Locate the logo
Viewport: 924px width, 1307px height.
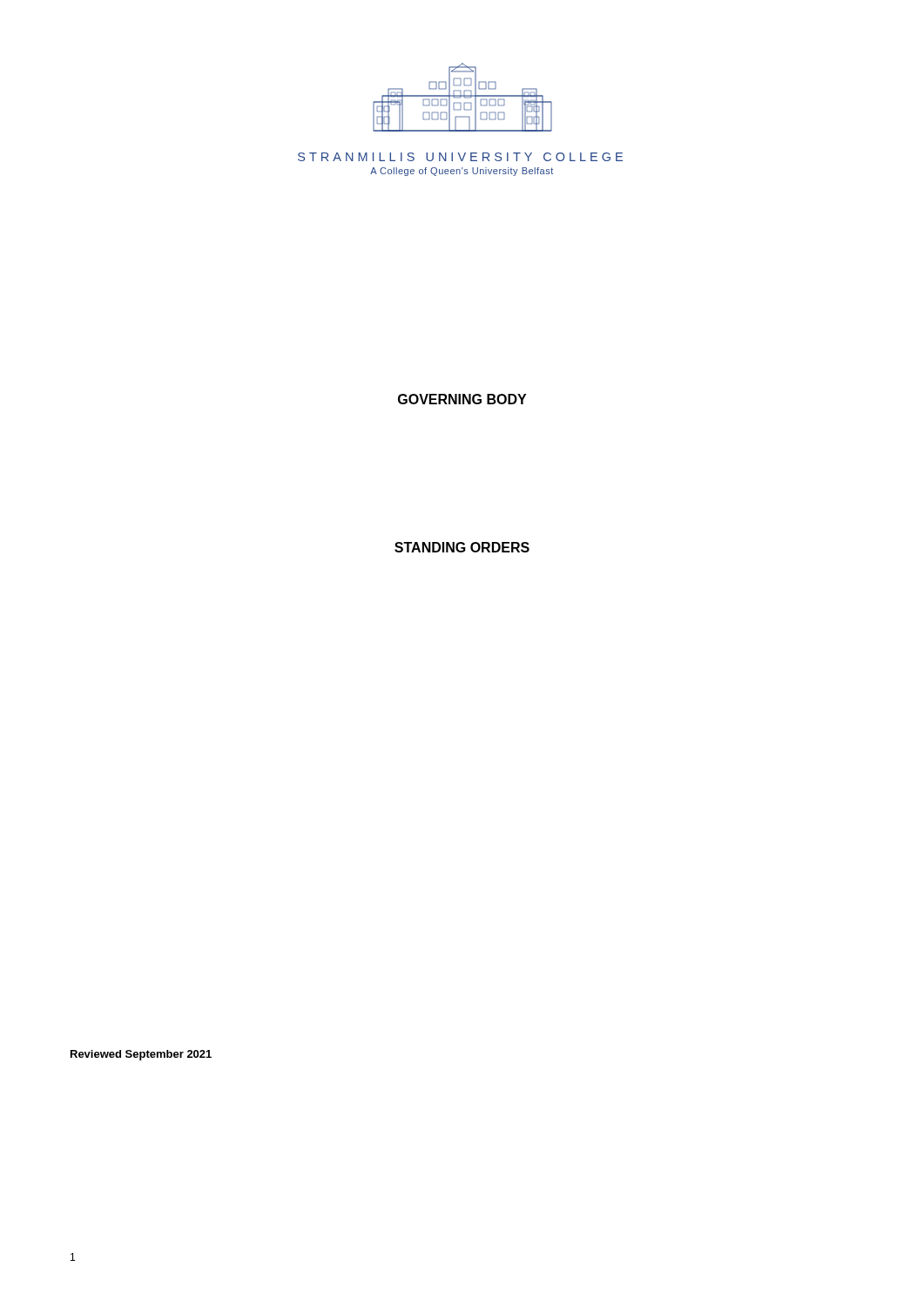[462, 119]
